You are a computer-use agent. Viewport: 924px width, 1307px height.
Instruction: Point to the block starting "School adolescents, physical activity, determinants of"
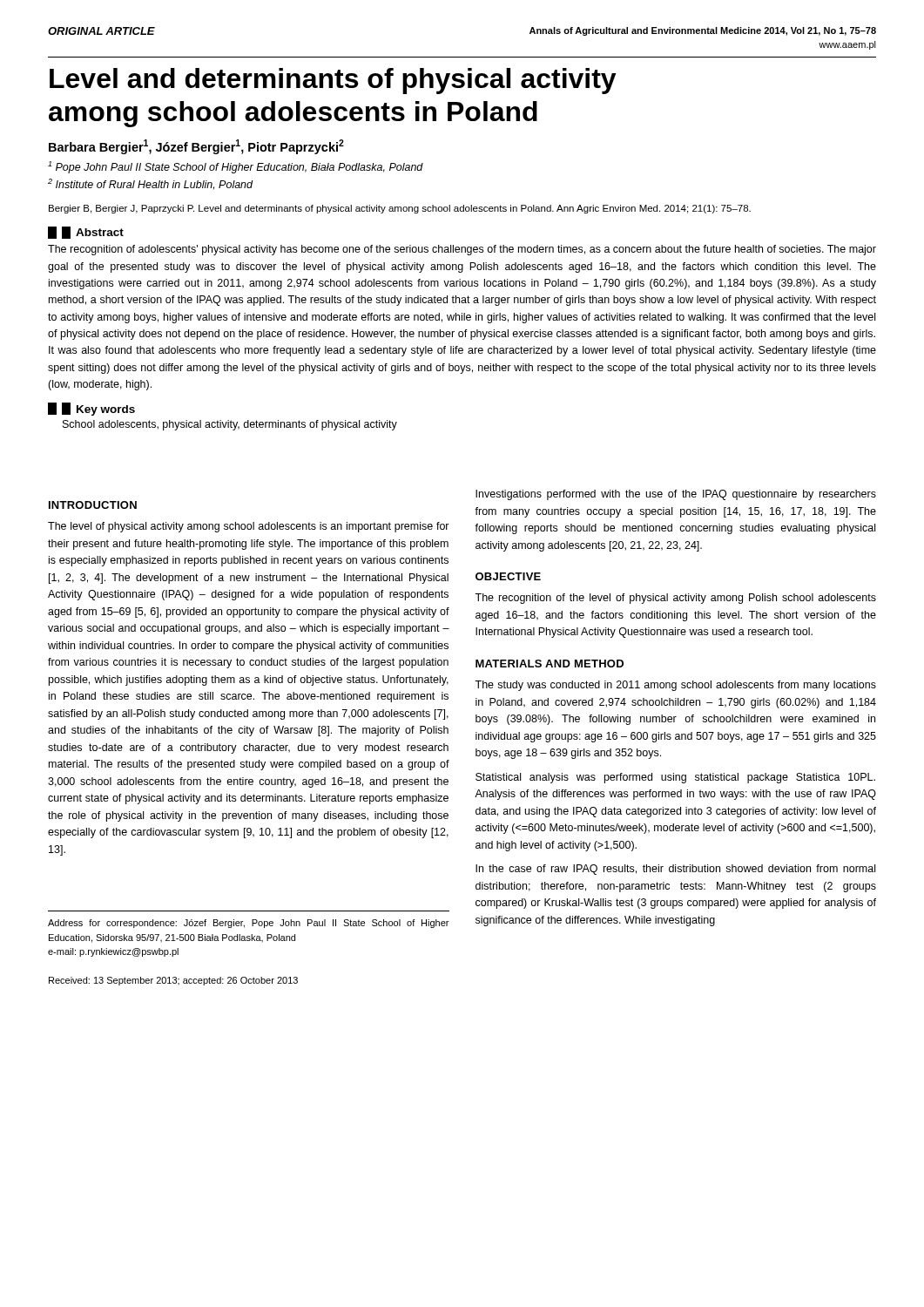point(229,424)
